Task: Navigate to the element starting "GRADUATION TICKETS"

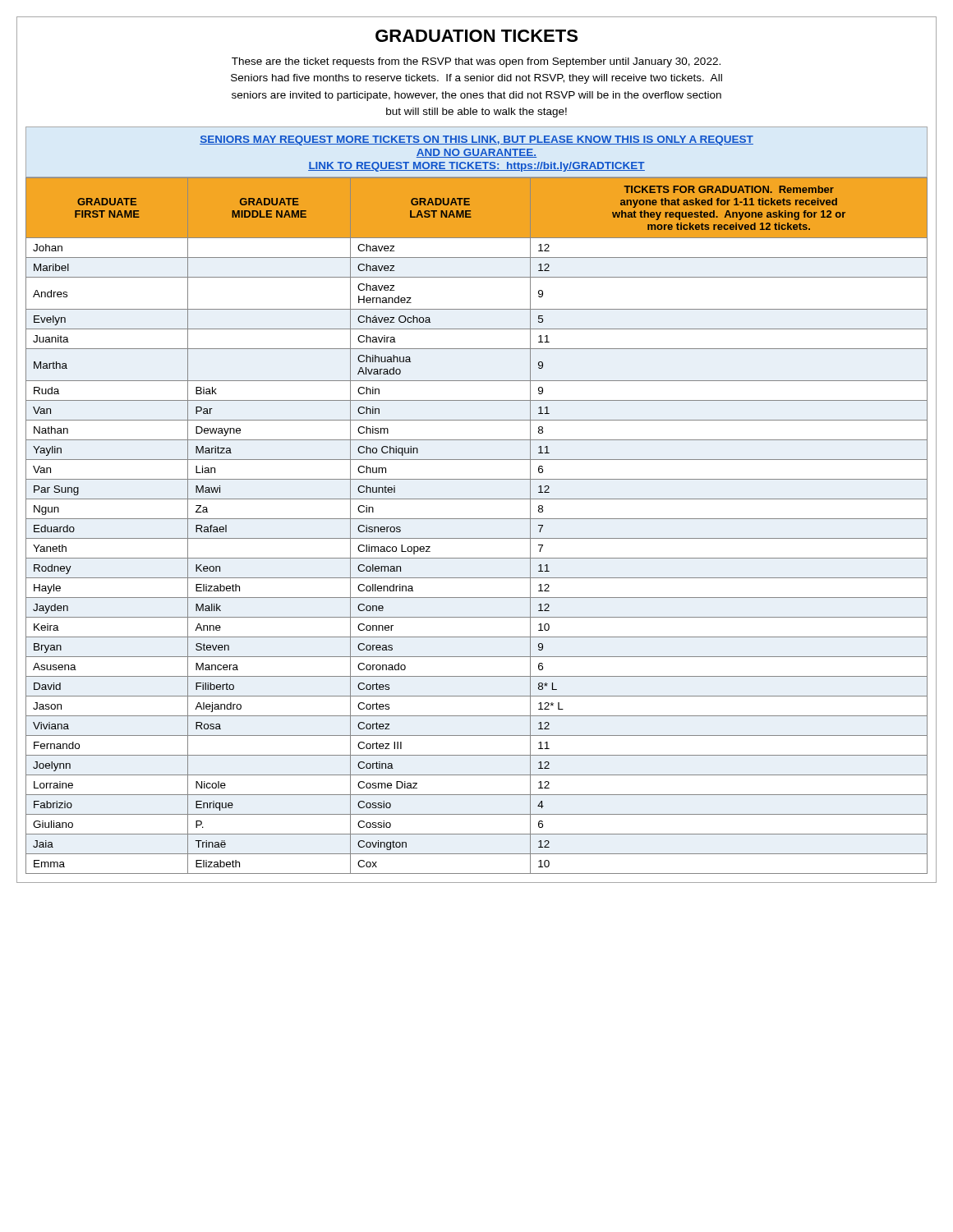Action: coord(476,36)
